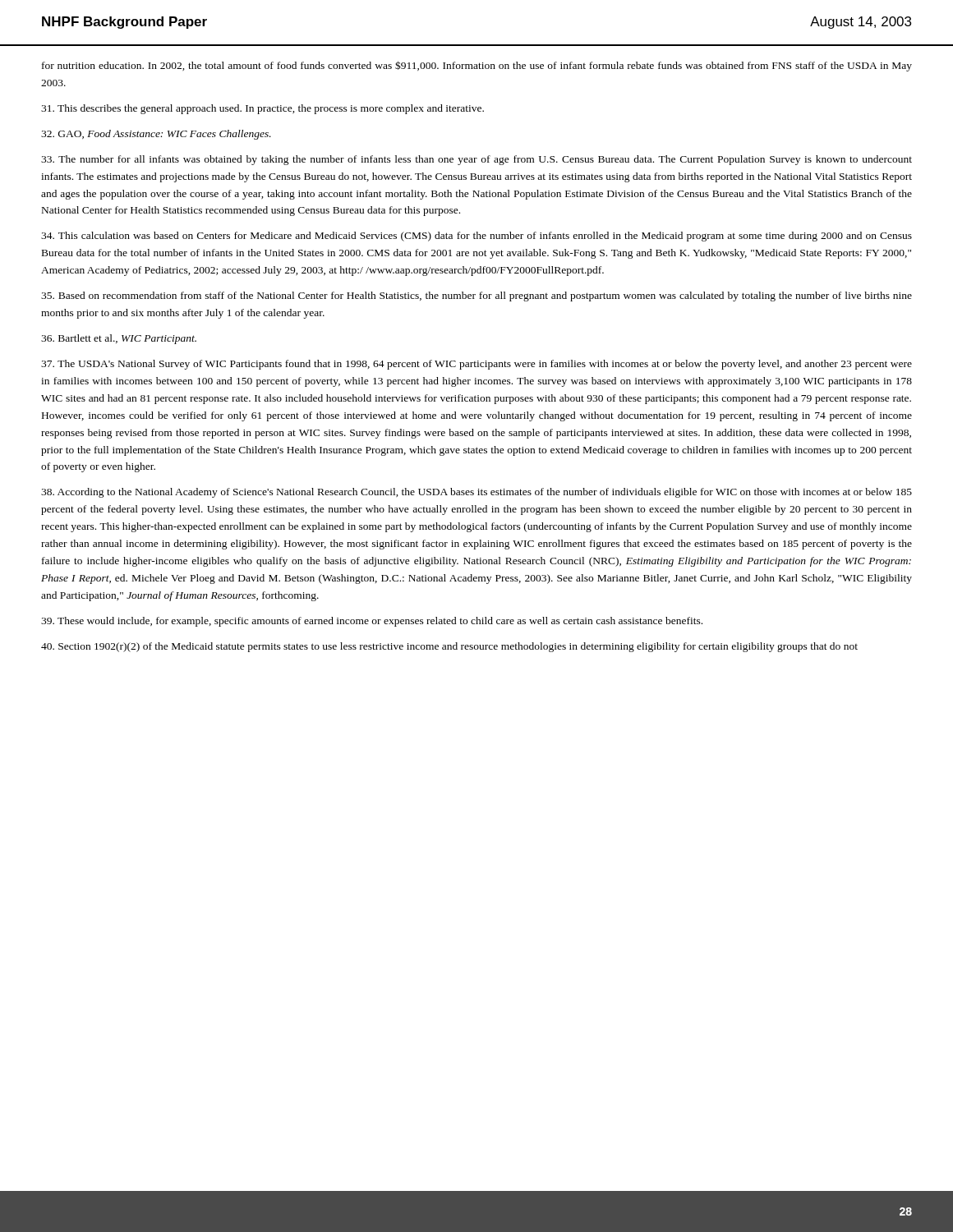
Task: Select the region starting "According to the National Academy of Science's National"
Action: (x=476, y=543)
